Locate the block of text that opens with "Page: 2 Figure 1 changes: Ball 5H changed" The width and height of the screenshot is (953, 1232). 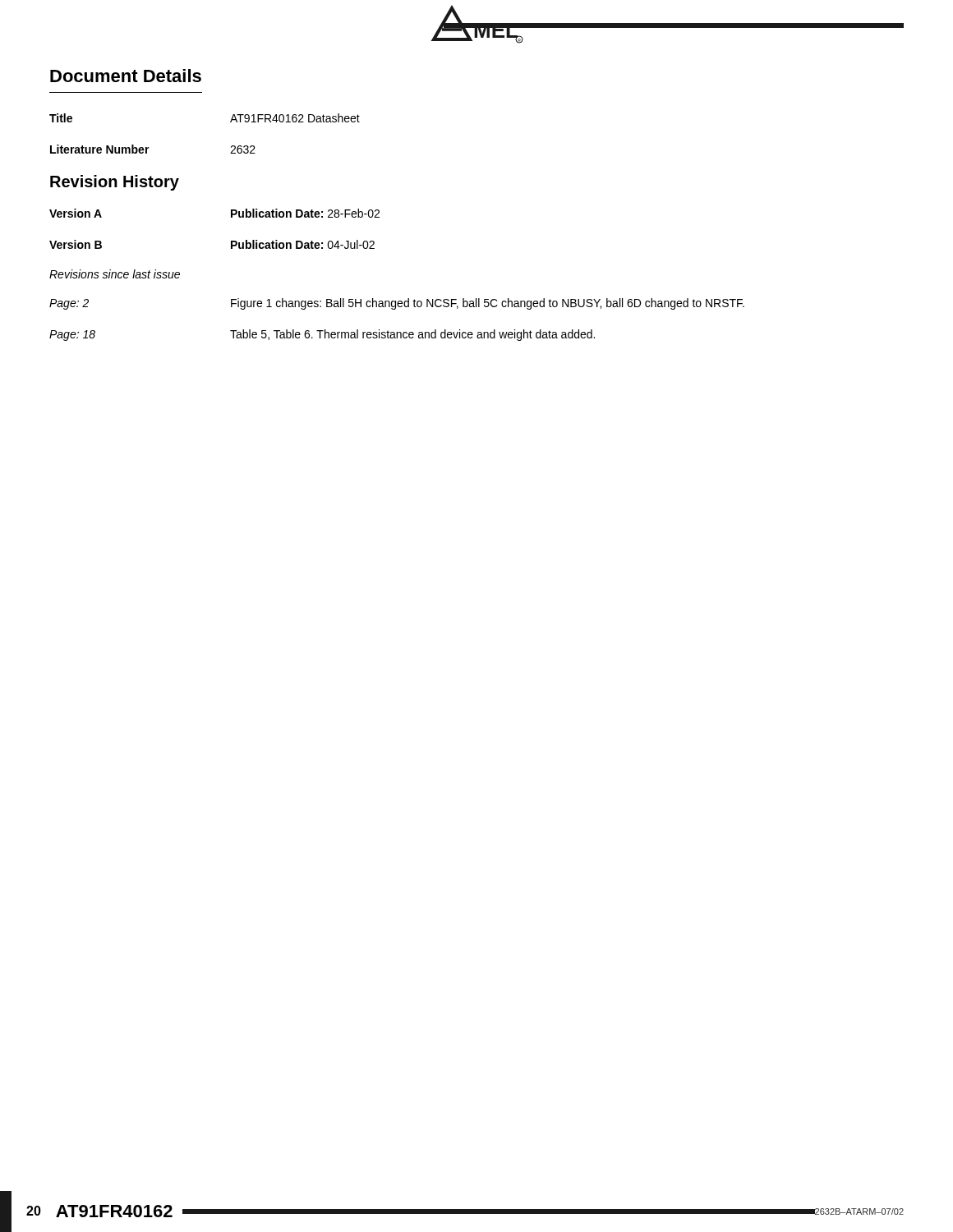(x=476, y=304)
